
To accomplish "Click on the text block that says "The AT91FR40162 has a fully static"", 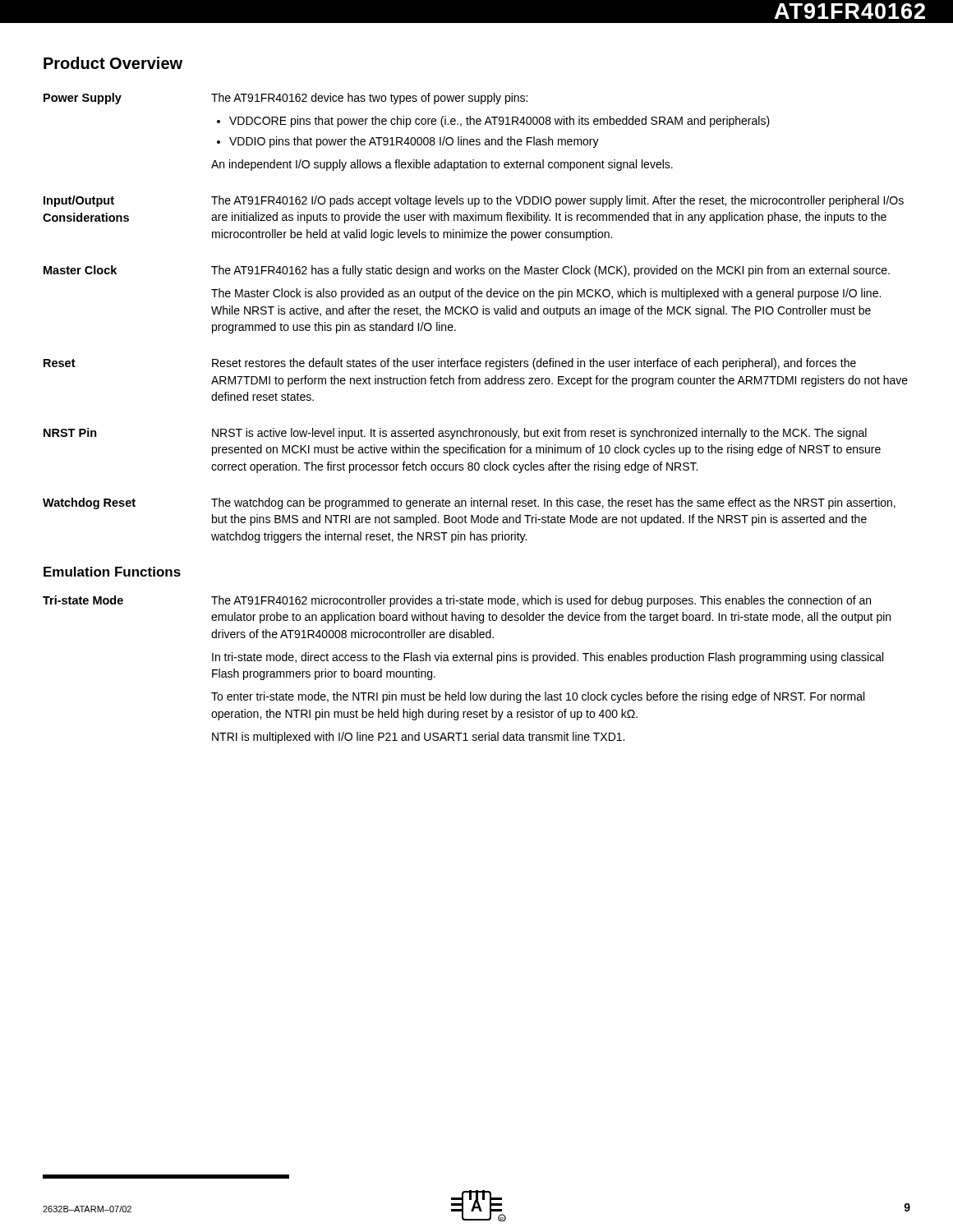I will pos(551,270).
